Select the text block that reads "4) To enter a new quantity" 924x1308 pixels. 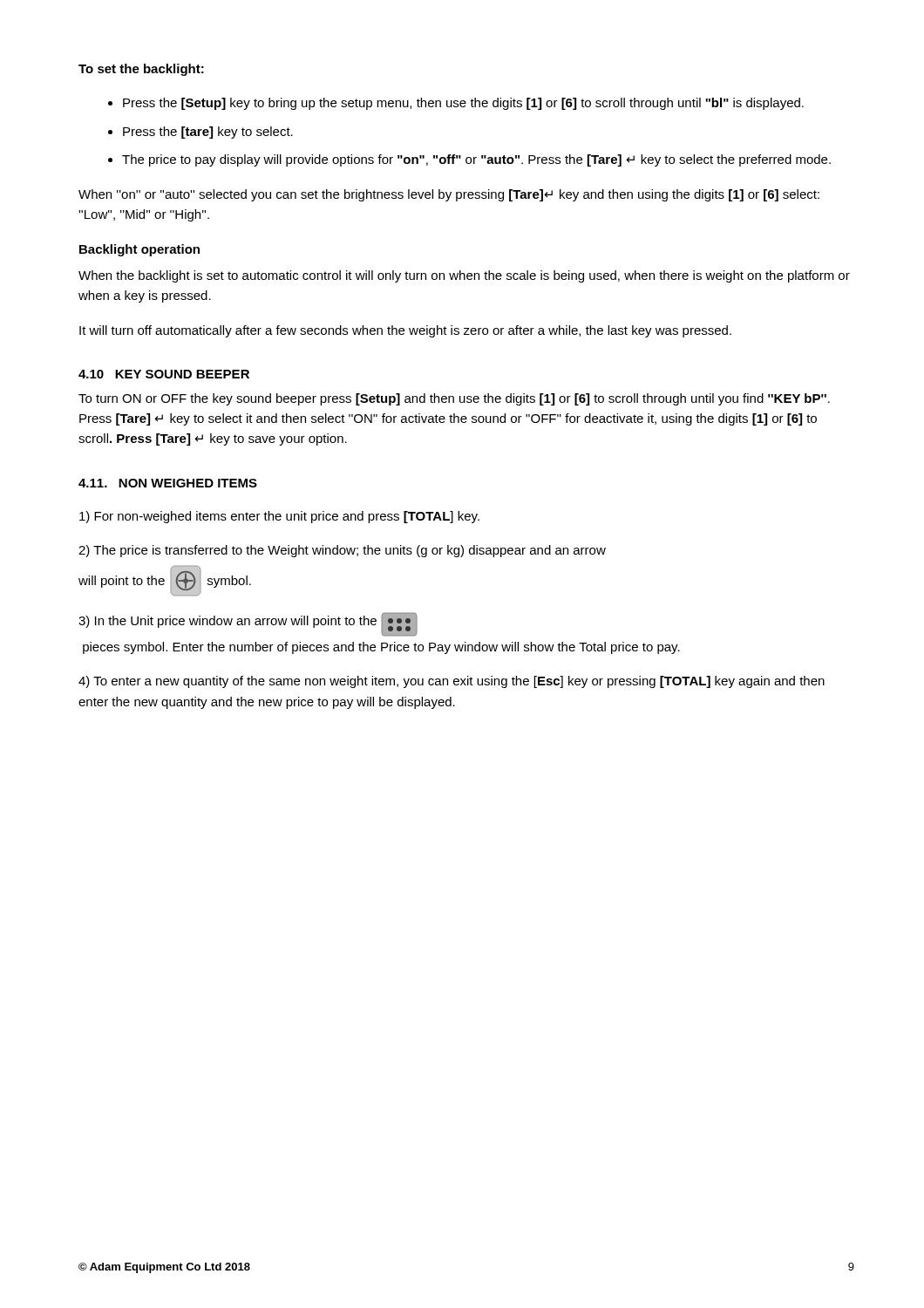click(x=452, y=691)
